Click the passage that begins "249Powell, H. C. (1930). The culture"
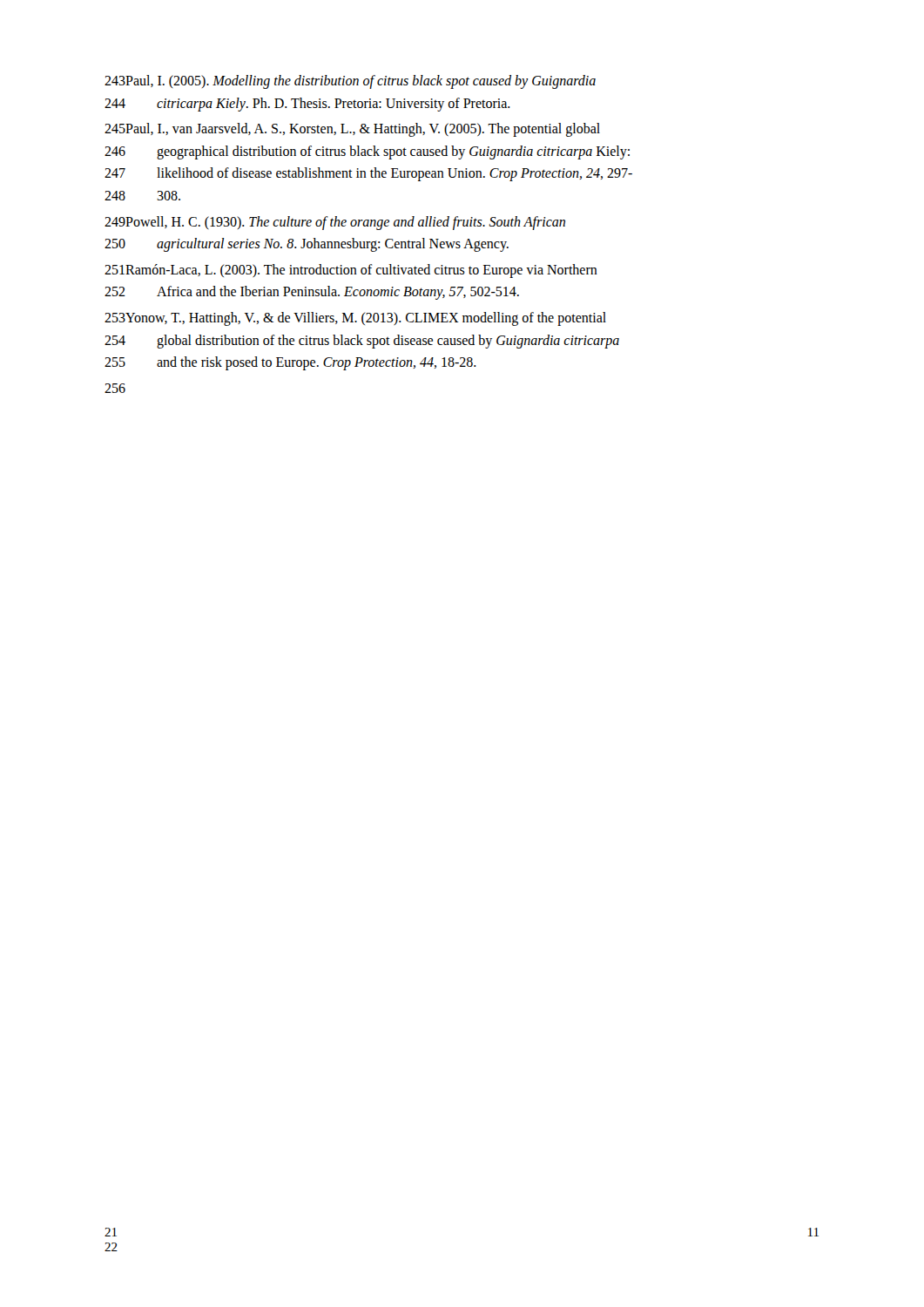 pos(462,233)
